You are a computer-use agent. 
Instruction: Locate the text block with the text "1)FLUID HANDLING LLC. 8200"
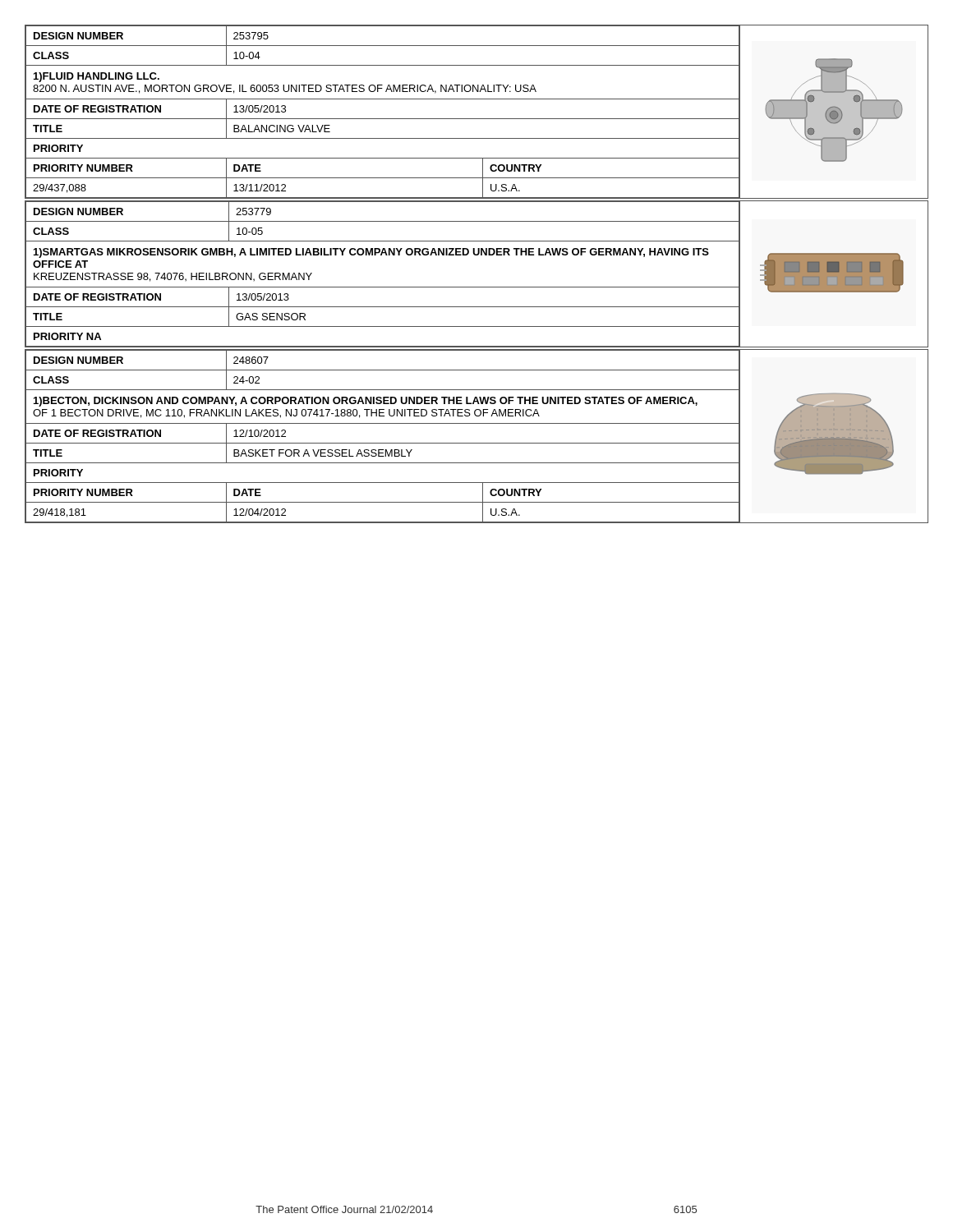pos(285,82)
